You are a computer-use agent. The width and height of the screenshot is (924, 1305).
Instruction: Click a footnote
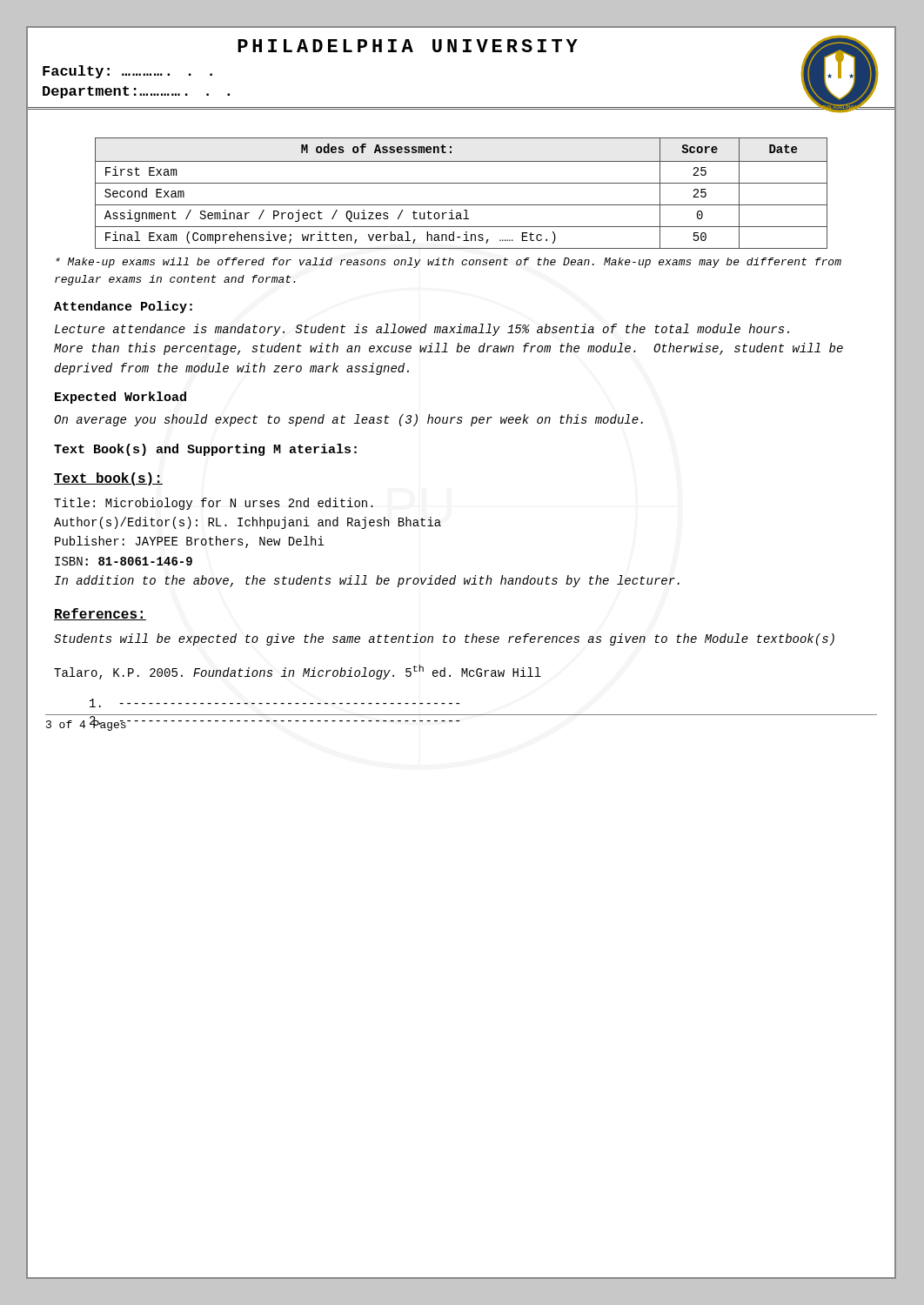(x=448, y=271)
